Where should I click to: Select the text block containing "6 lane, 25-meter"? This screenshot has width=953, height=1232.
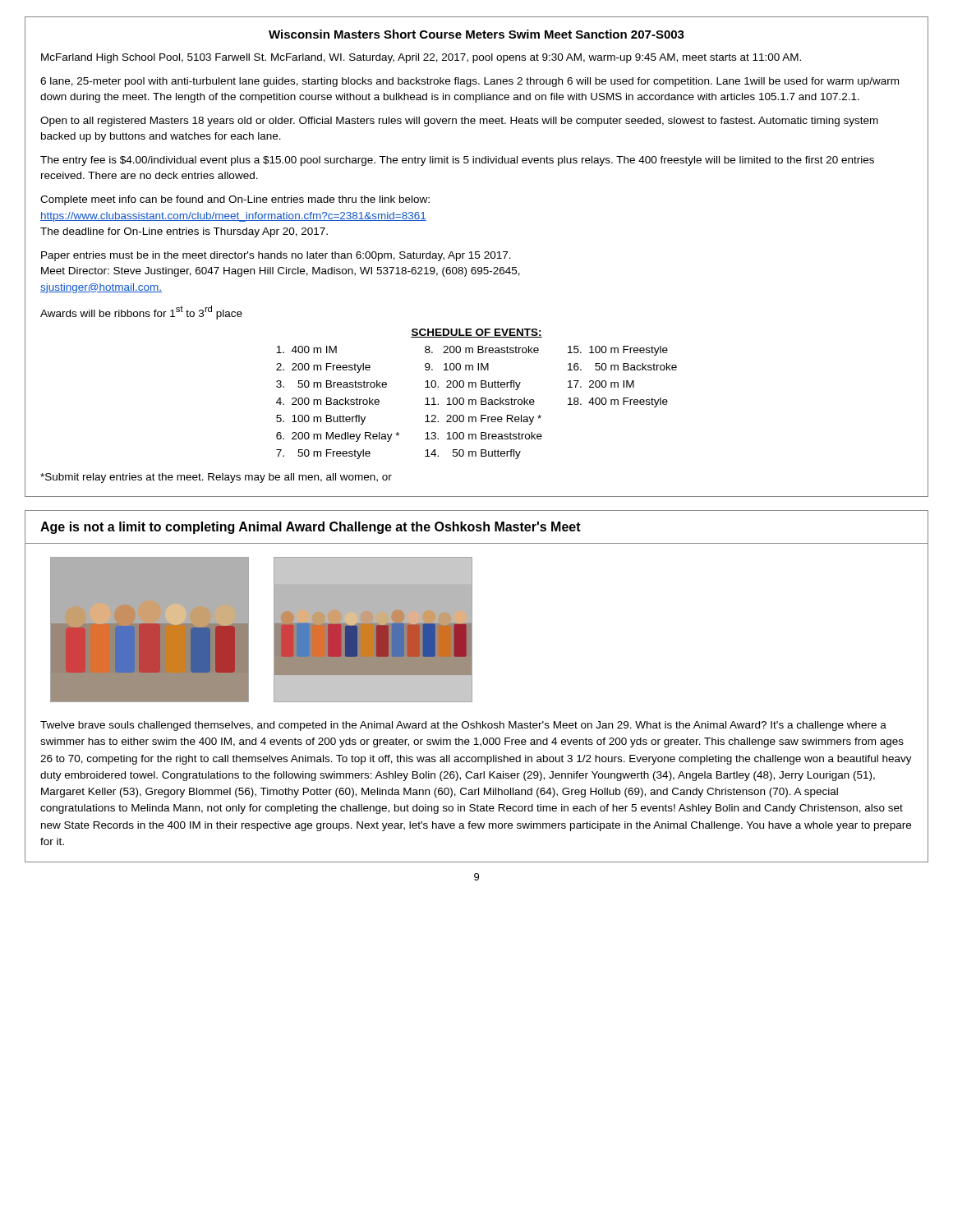coord(476,89)
